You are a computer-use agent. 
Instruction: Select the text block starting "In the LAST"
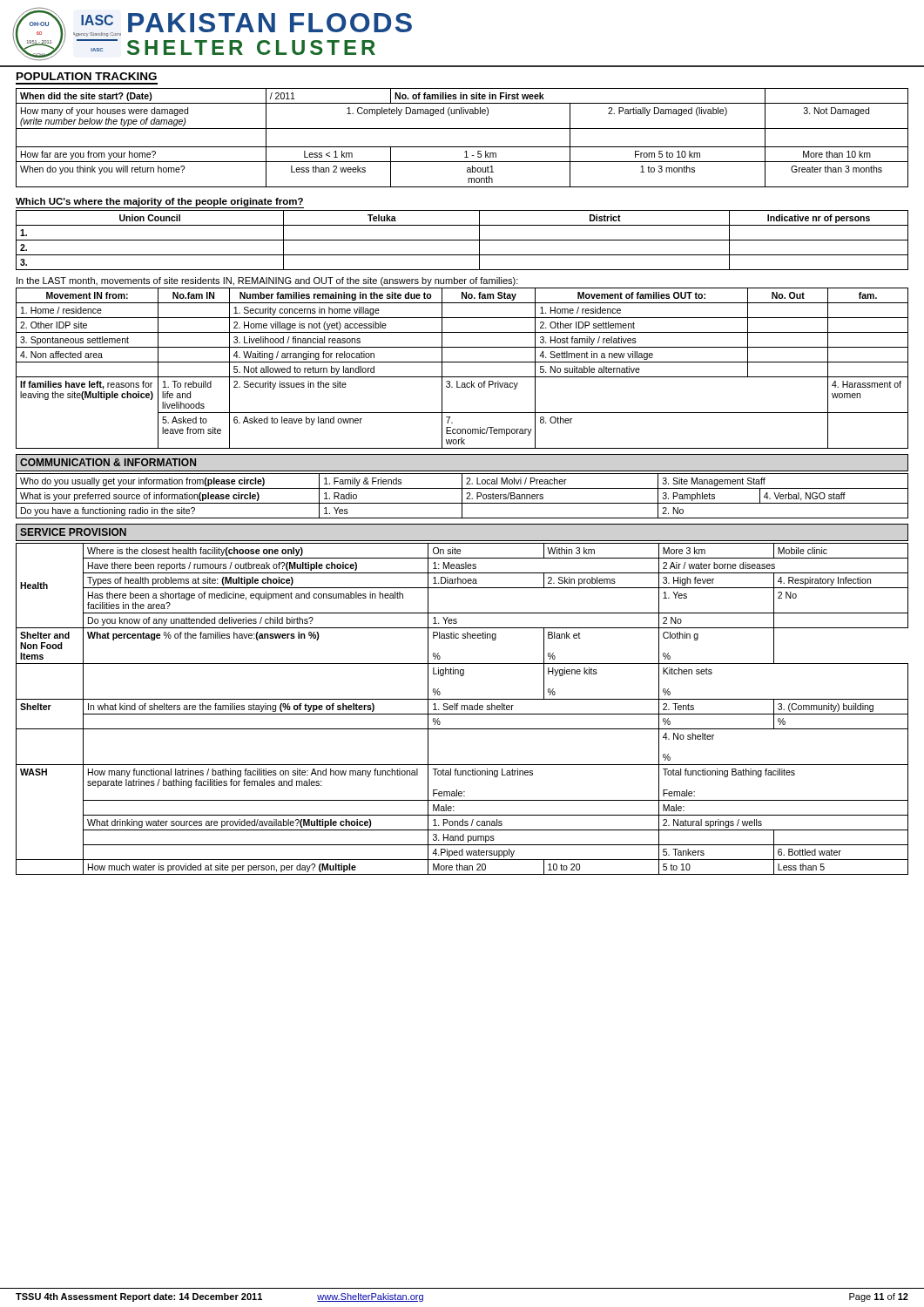coord(267,281)
